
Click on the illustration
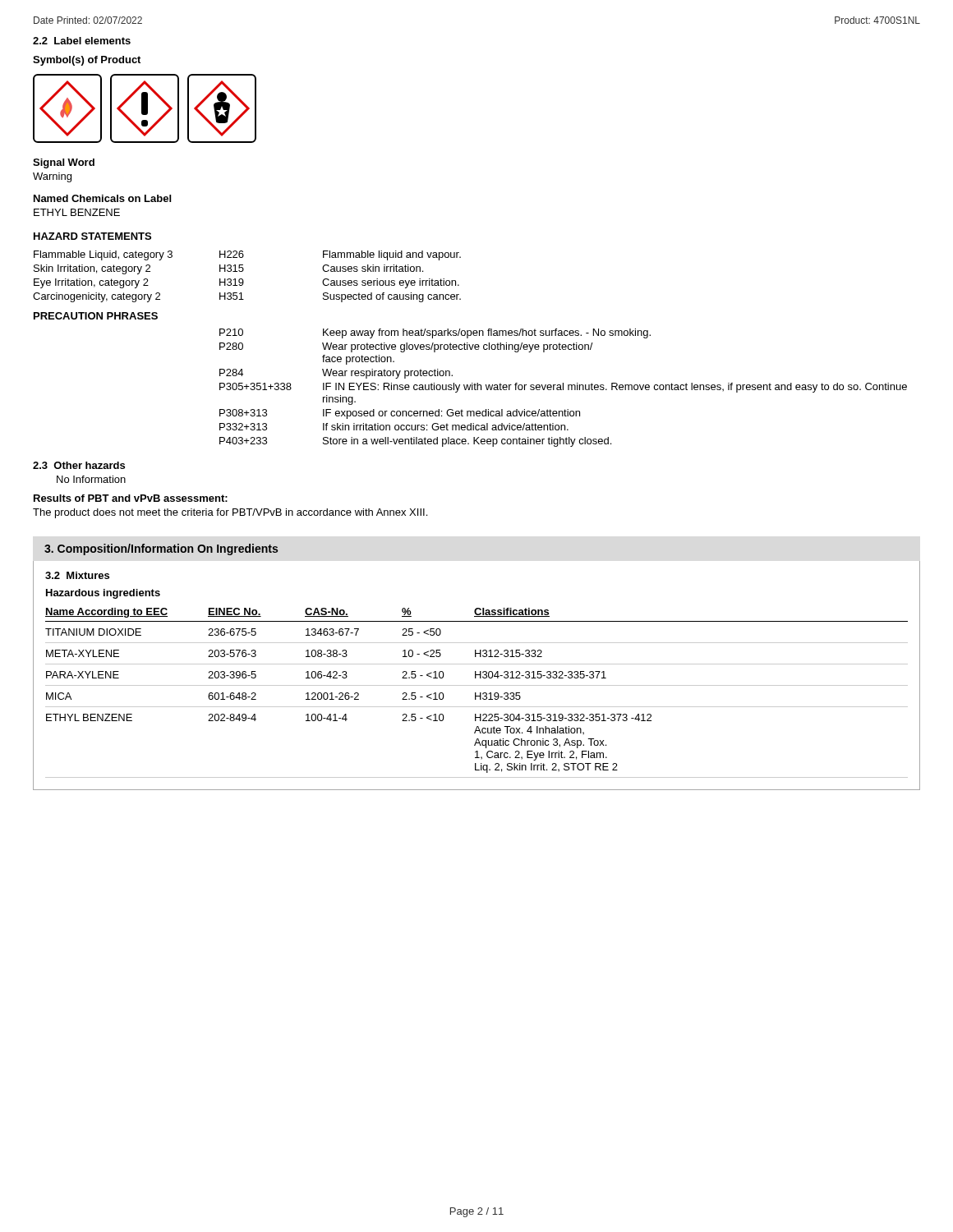[x=476, y=108]
